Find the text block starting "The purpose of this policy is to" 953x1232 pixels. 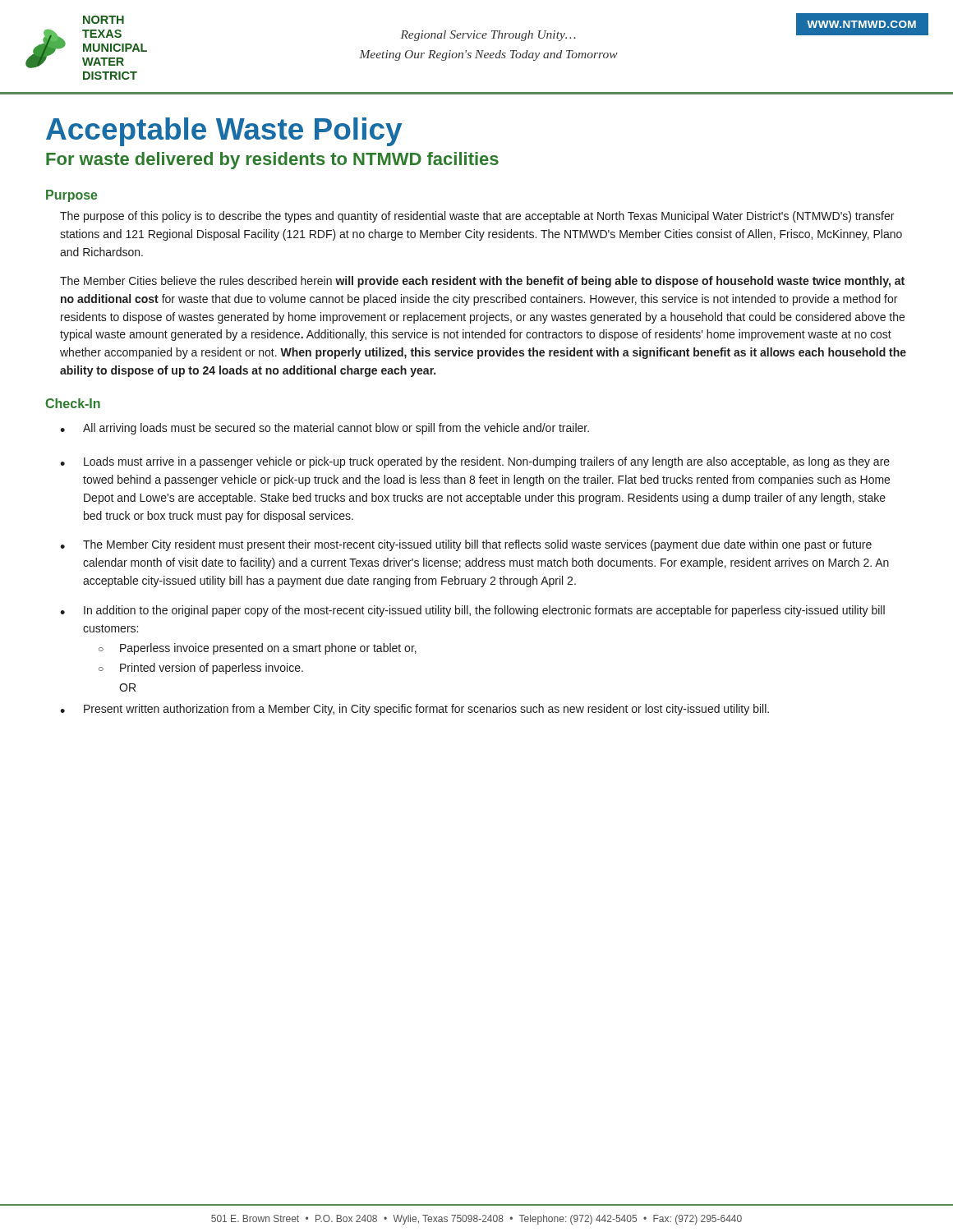pyautogui.click(x=481, y=234)
